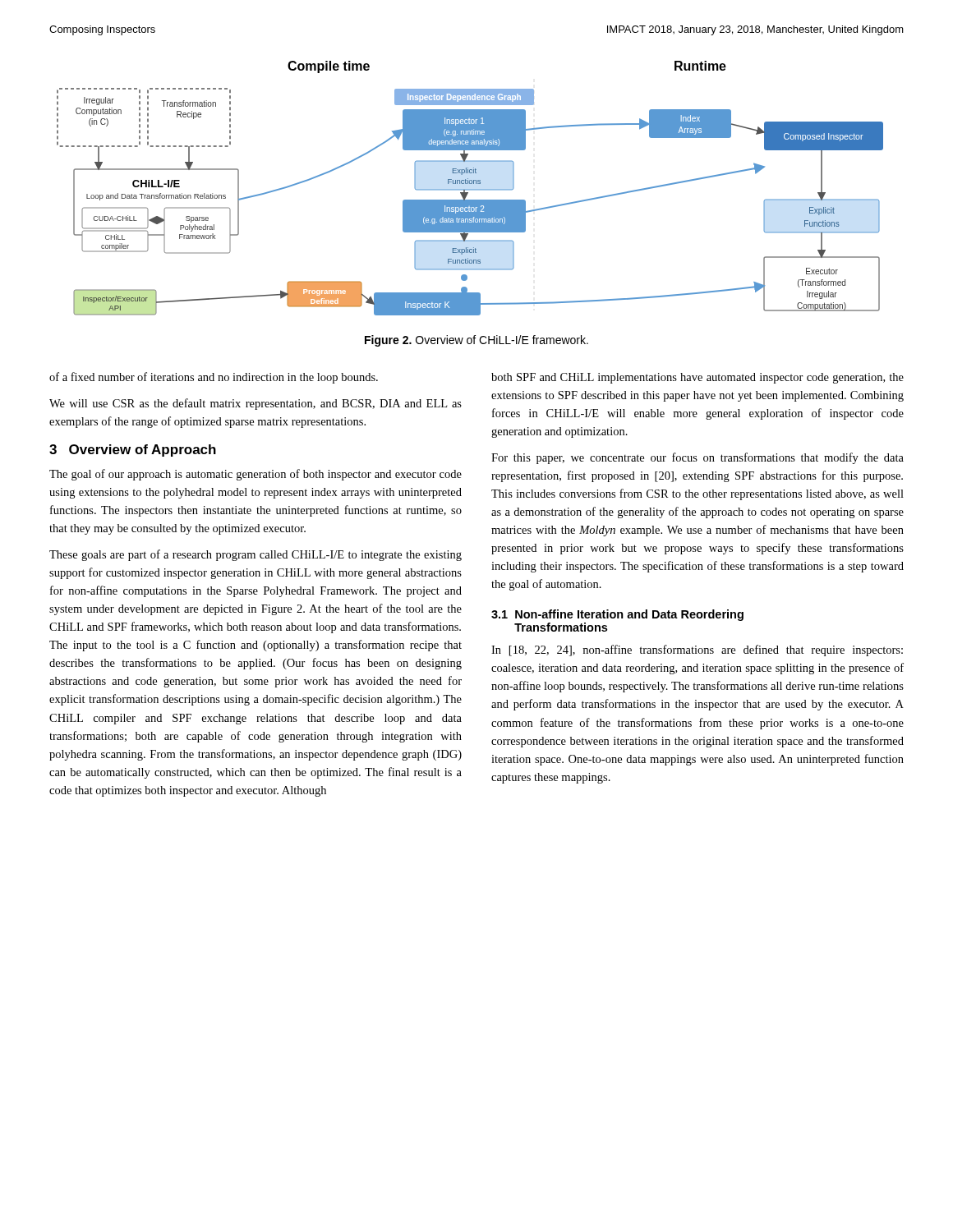Find the block on this page that starts "both SPF and CHiLL implementations"
The width and height of the screenshot is (953, 1232).
[x=698, y=404]
